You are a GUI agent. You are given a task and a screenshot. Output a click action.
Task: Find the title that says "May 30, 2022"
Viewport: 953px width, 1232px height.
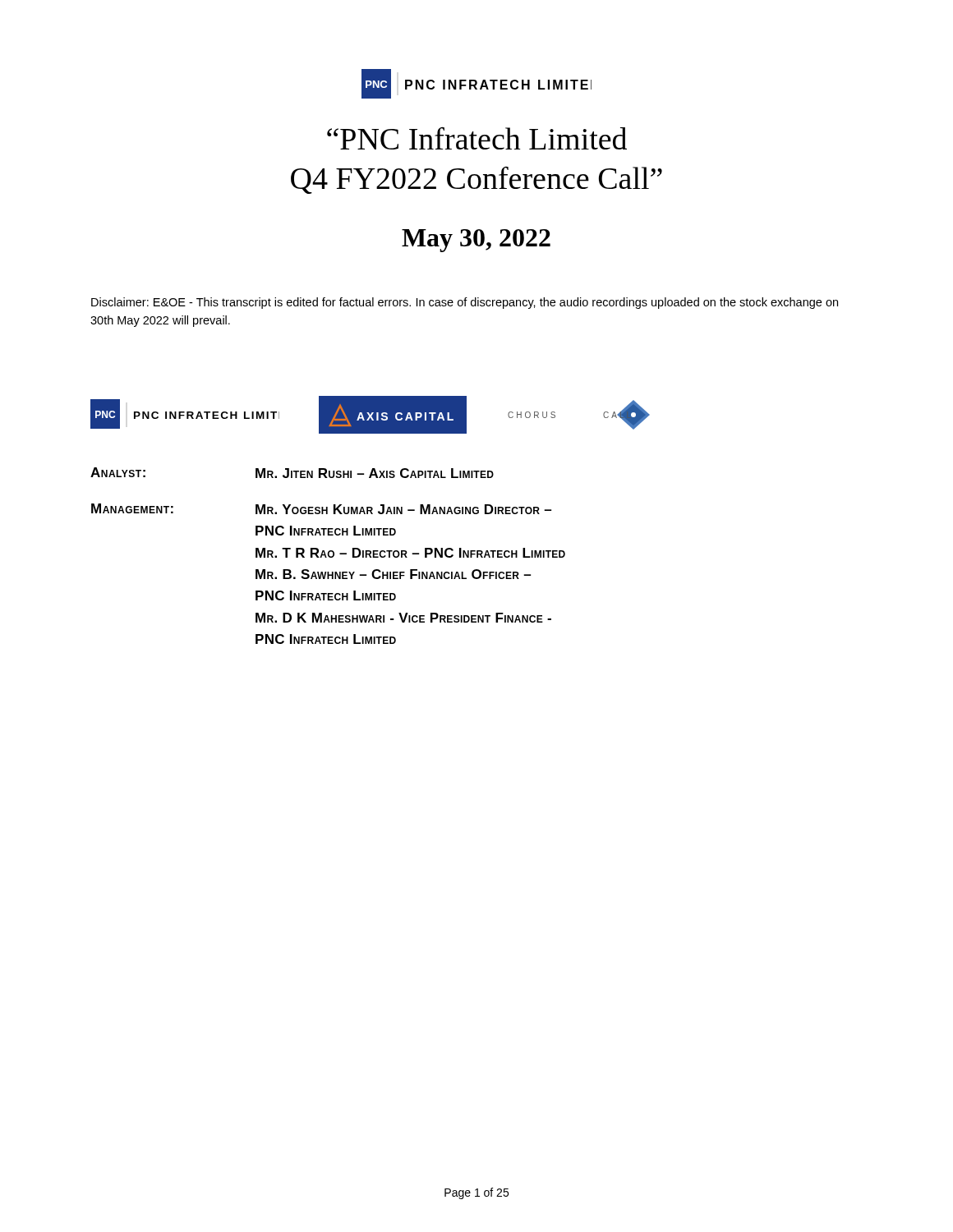click(x=476, y=237)
